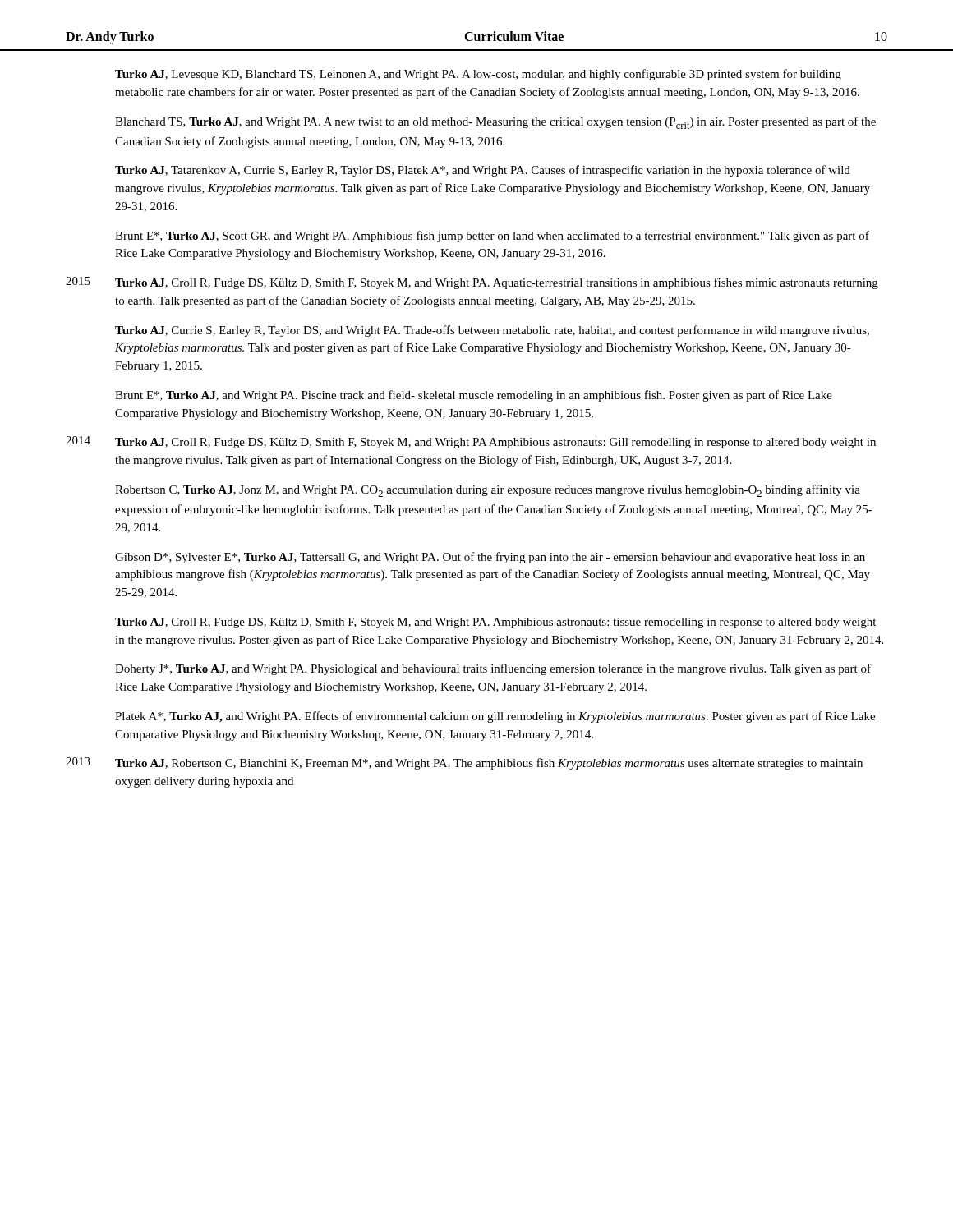
Task: Find the text starting "Brunt E*, Turko AJ, Scott GR,"
Action: 492,244
